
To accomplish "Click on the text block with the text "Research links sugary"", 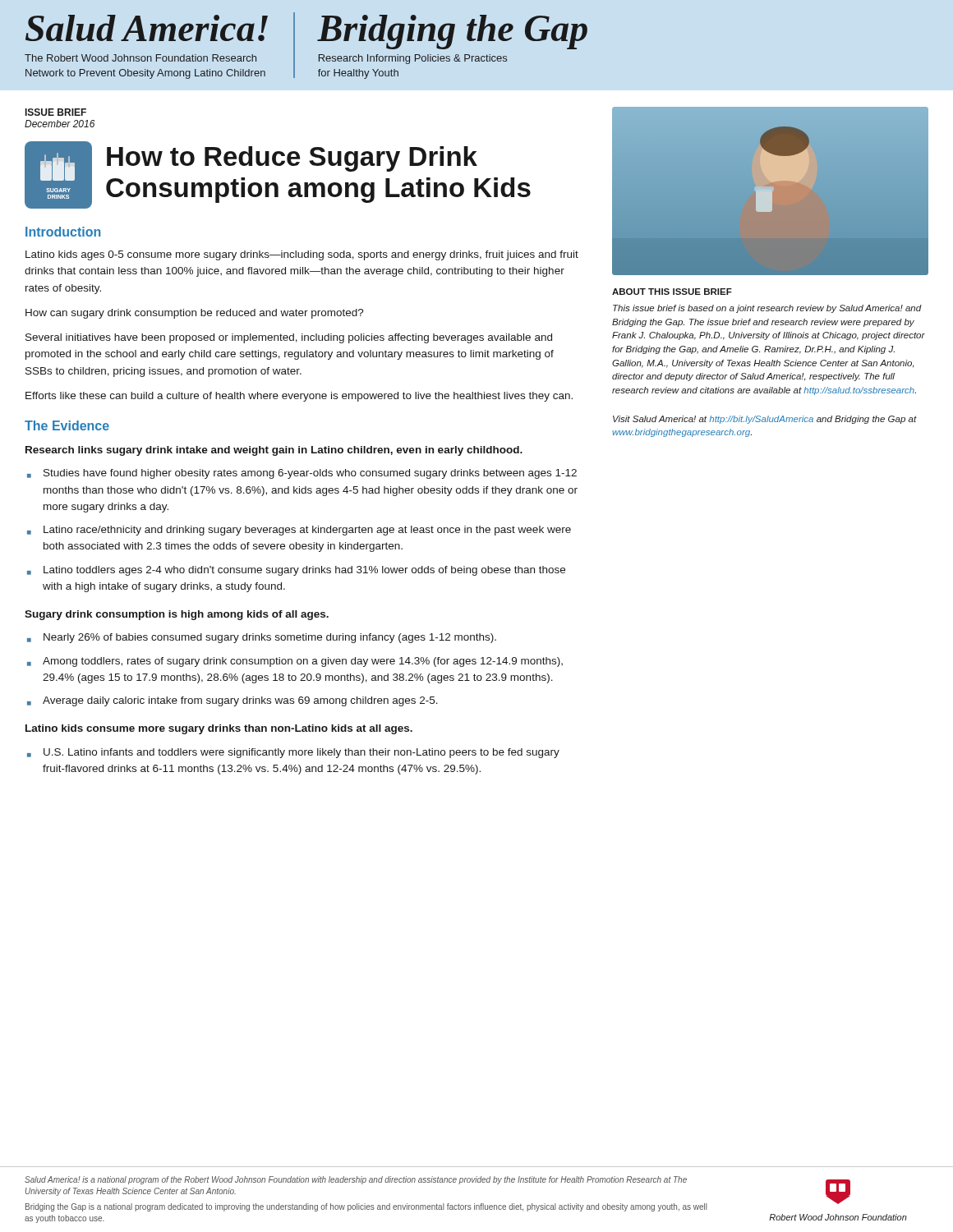I will [274, 450].
